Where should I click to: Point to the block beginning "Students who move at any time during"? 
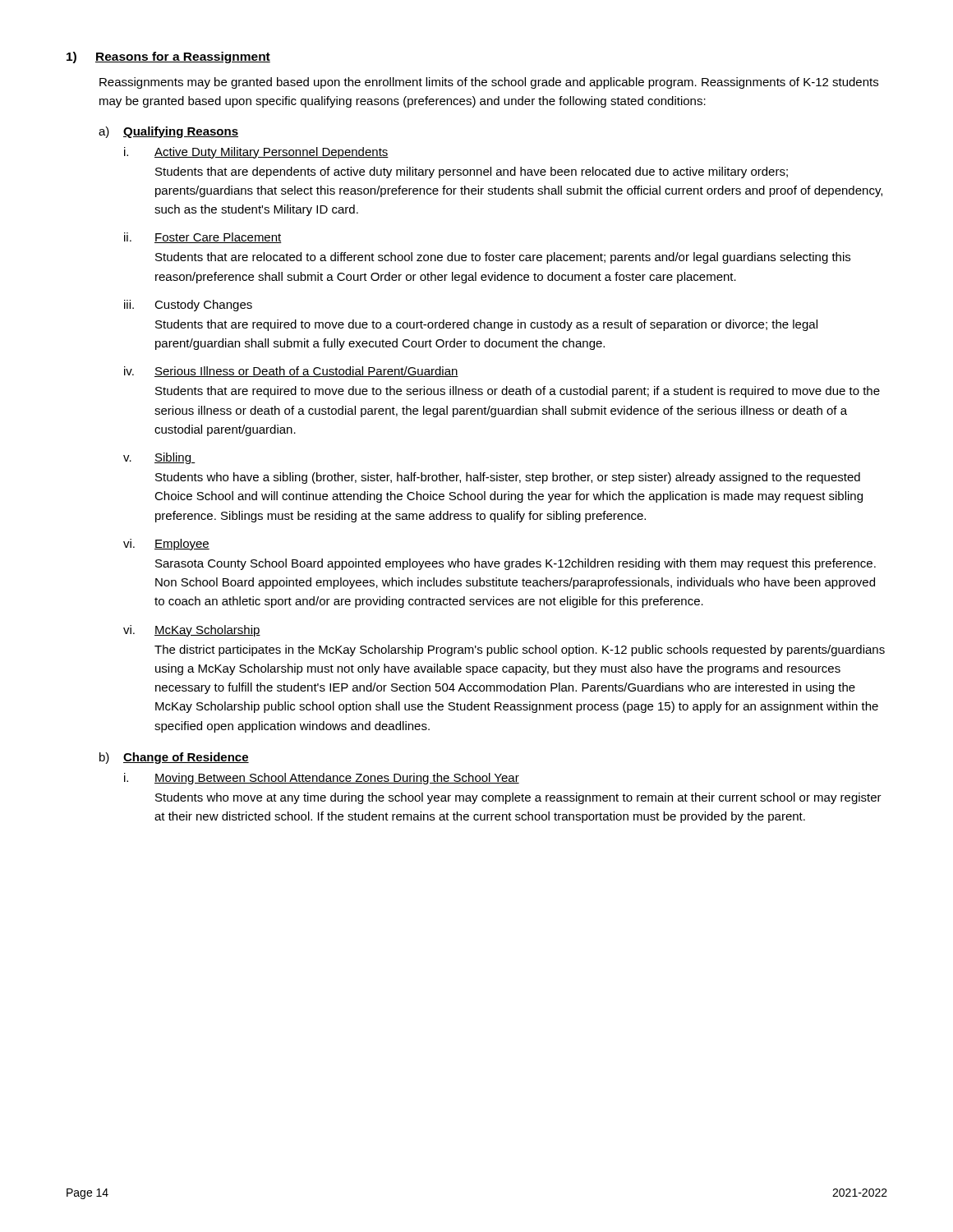tap(518, 806)
